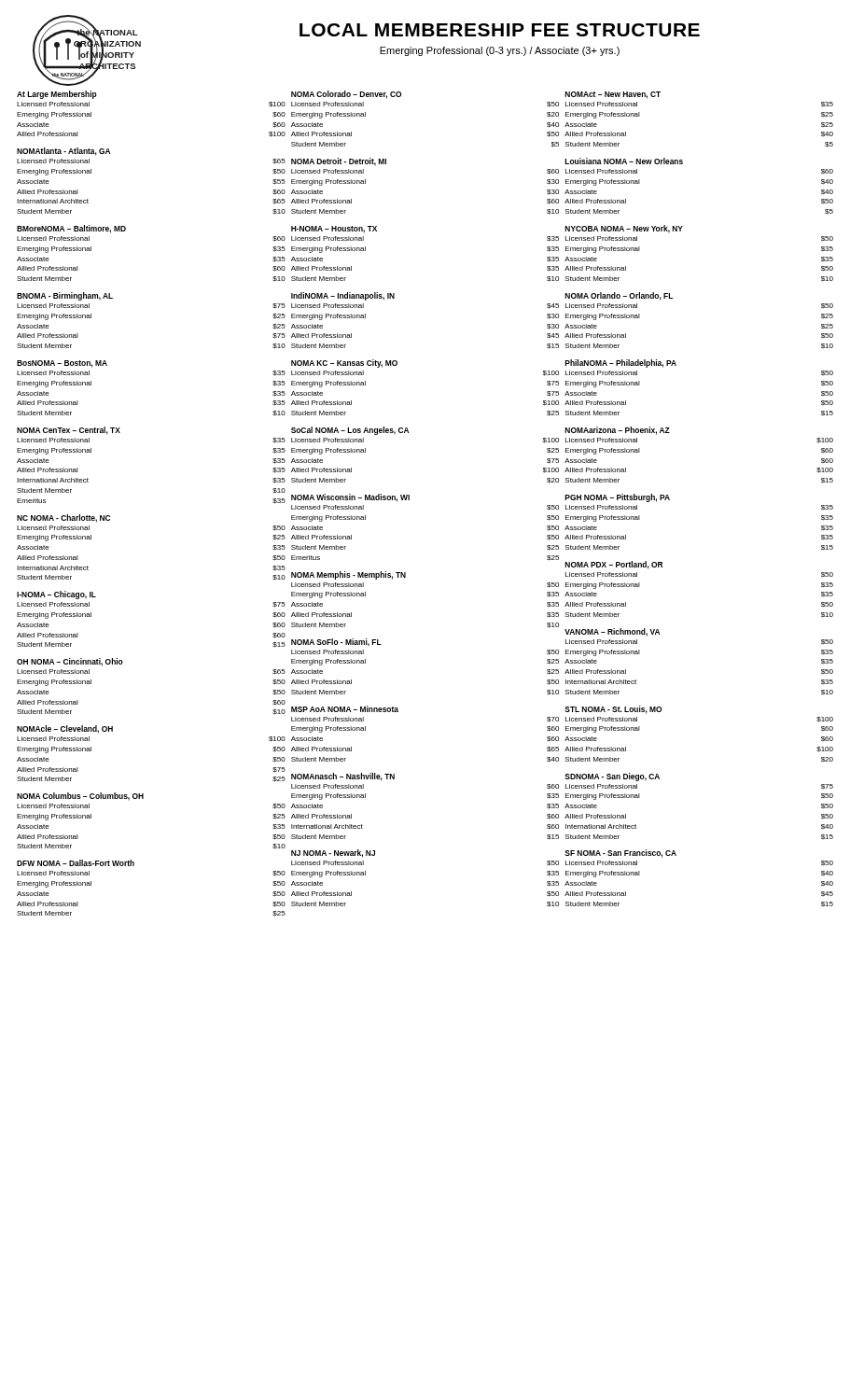Navigate to the element starting "PhilaNOMA – Philadelphia, PA"
This screenshot has width=850, height=1400.
pyautogui.click(x=621, y=364)
